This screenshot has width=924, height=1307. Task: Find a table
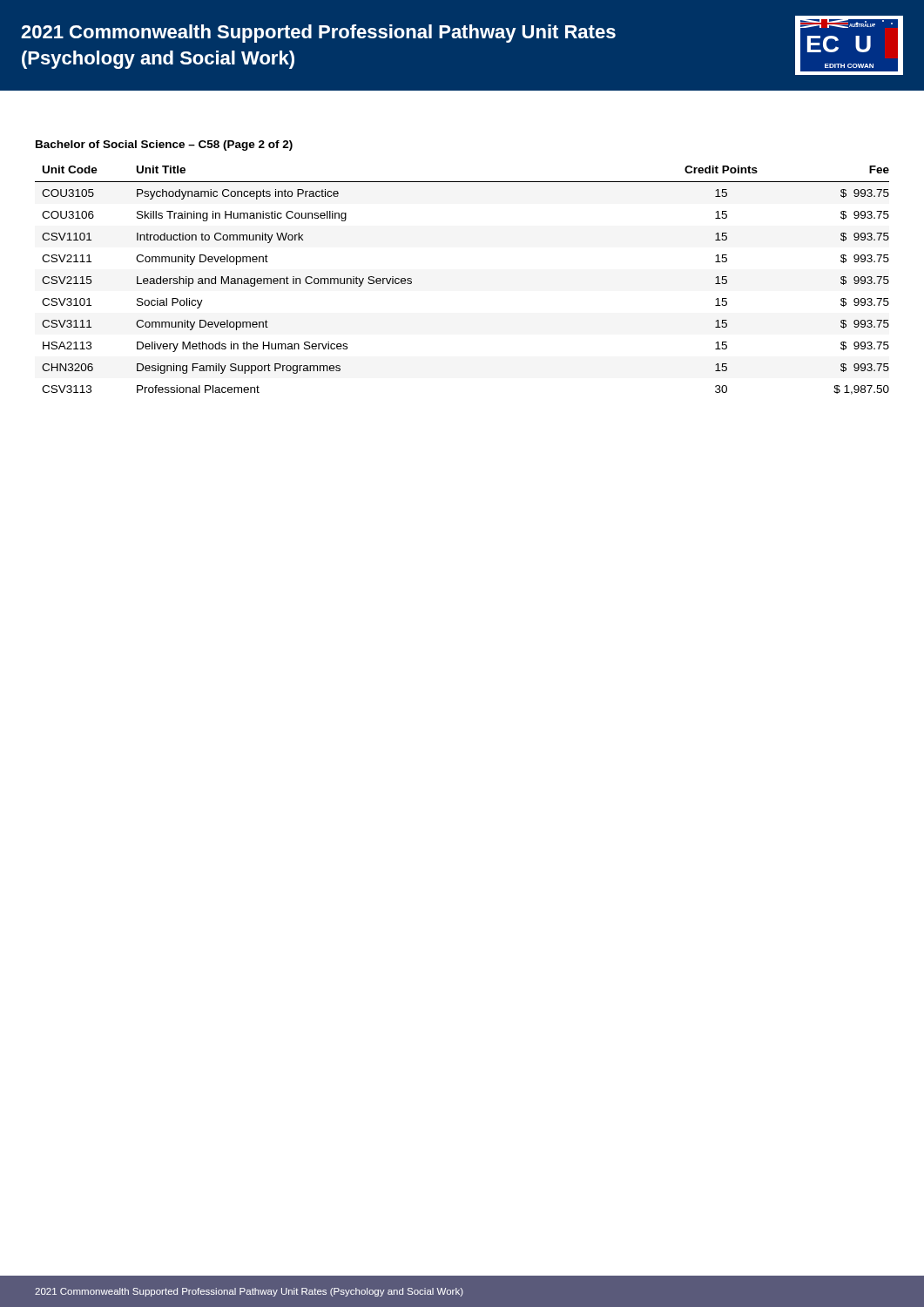[x=462, y=280]
